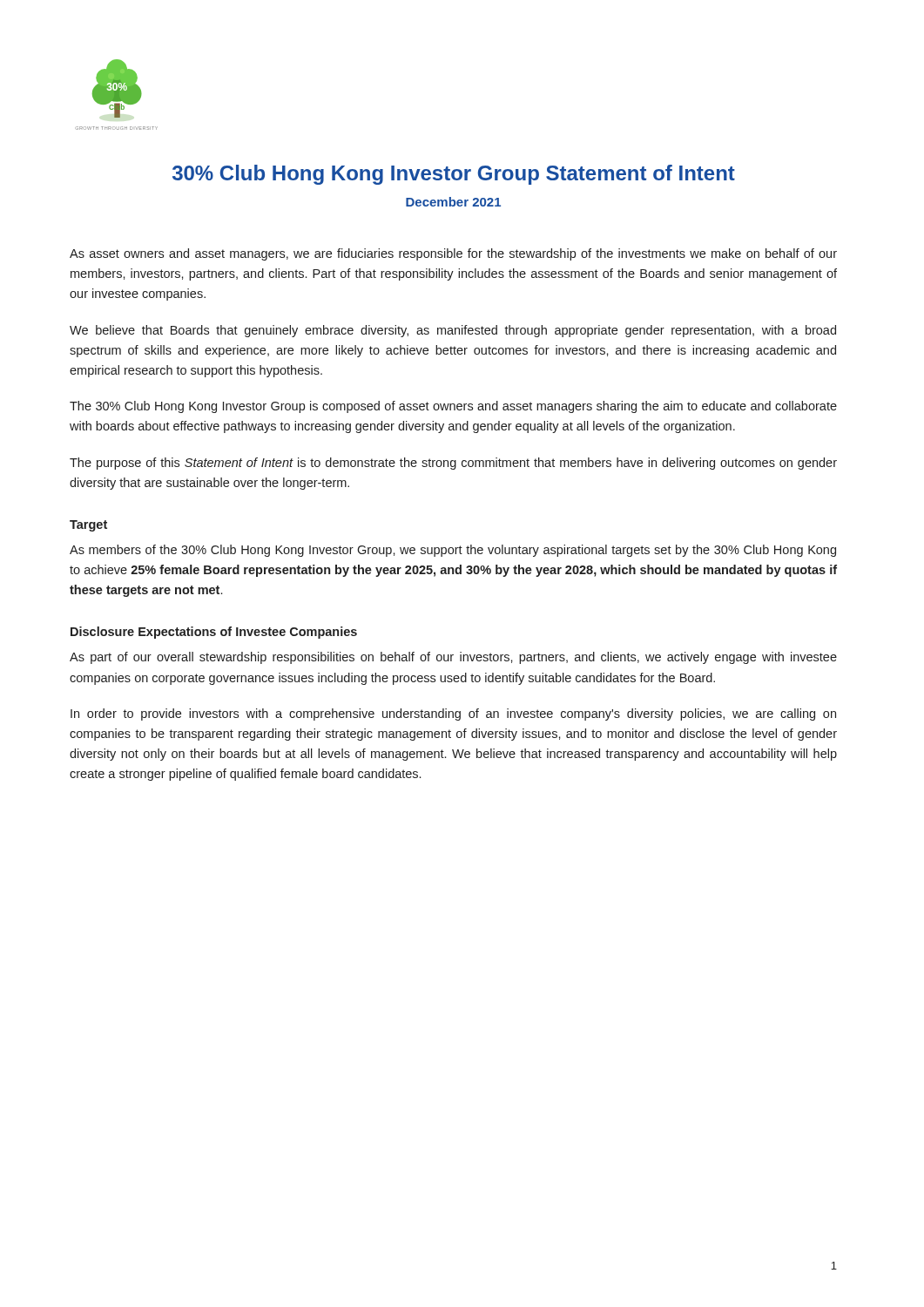Click on the block starting "The purpose of"
Viewport: 924px width, 1307px height.
453,472
